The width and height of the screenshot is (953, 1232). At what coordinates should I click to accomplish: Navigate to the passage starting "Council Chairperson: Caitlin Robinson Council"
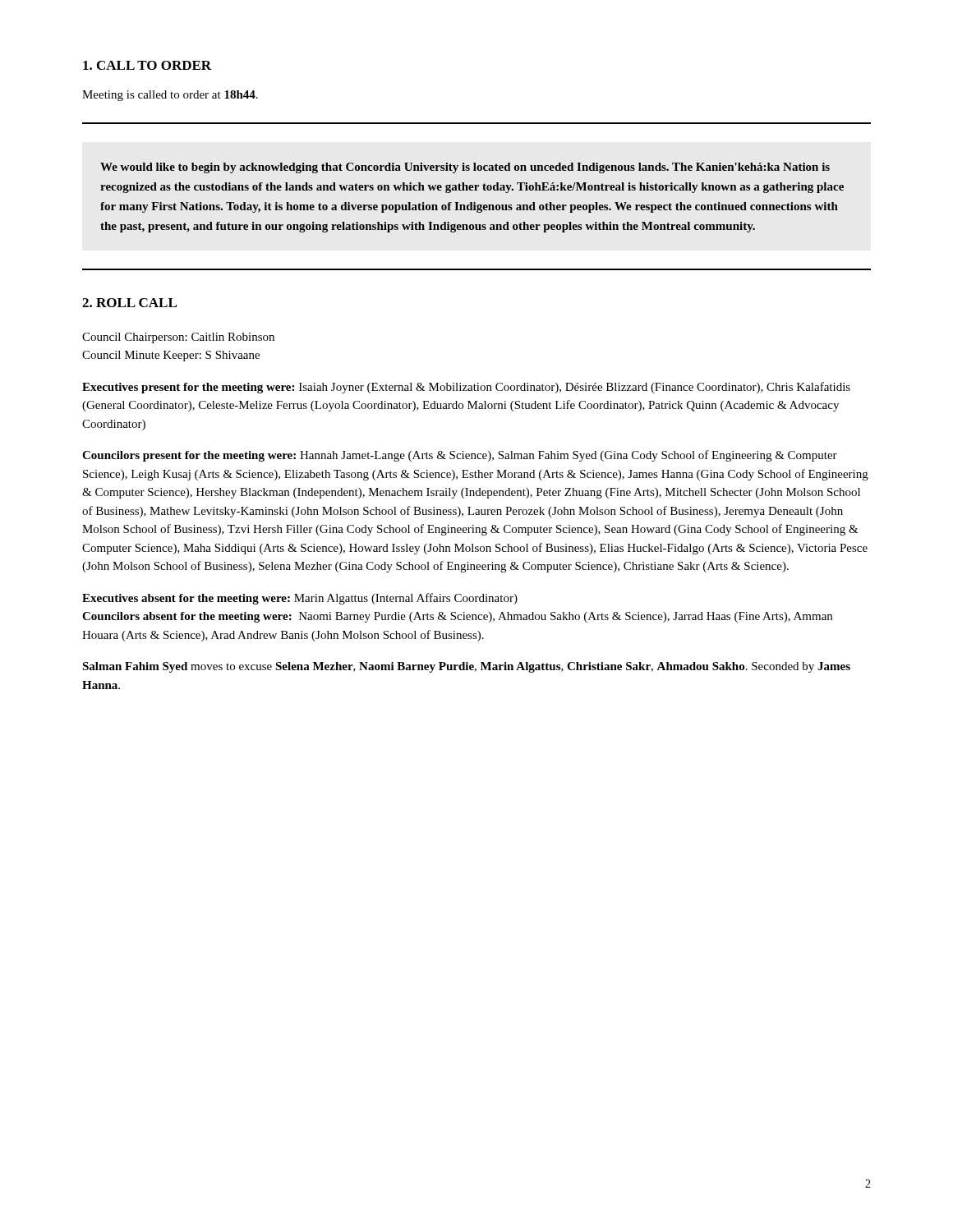(x=178, y=346)
